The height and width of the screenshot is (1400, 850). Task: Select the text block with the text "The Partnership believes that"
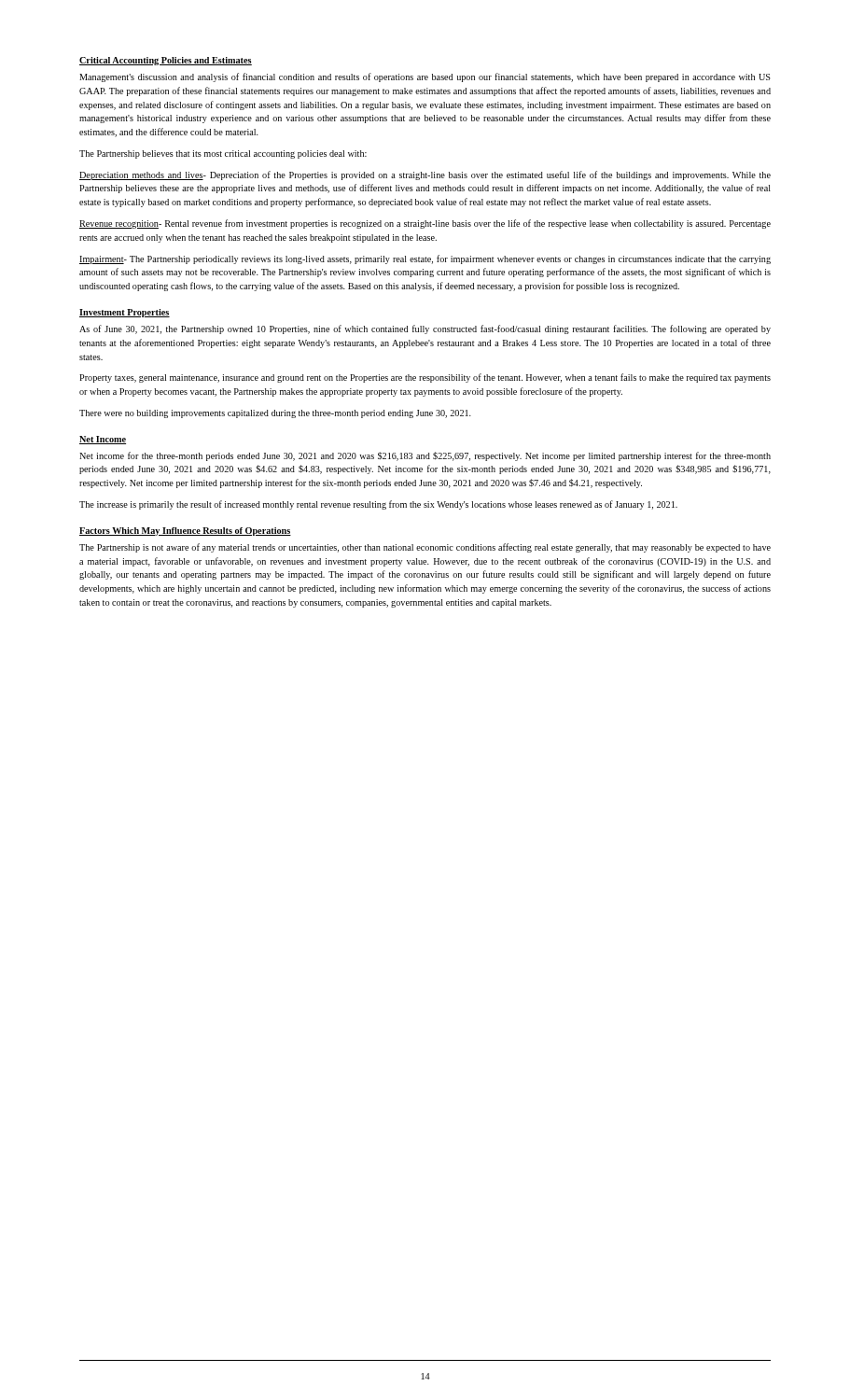223,153
